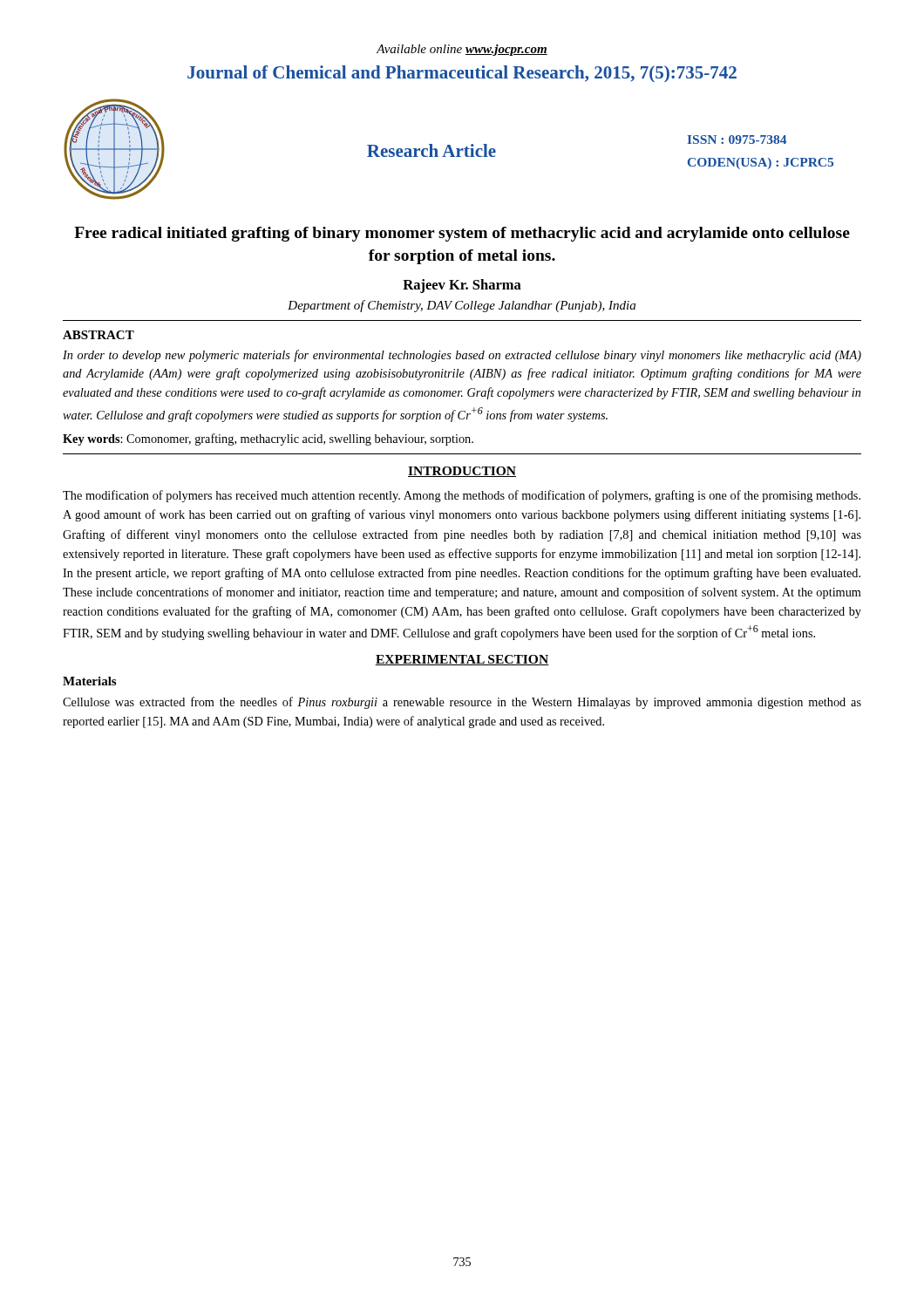Navigate to the text starting "Cellulose was extracted from the"
This screenshot has height=1308, width=924.
click(462, 712)
